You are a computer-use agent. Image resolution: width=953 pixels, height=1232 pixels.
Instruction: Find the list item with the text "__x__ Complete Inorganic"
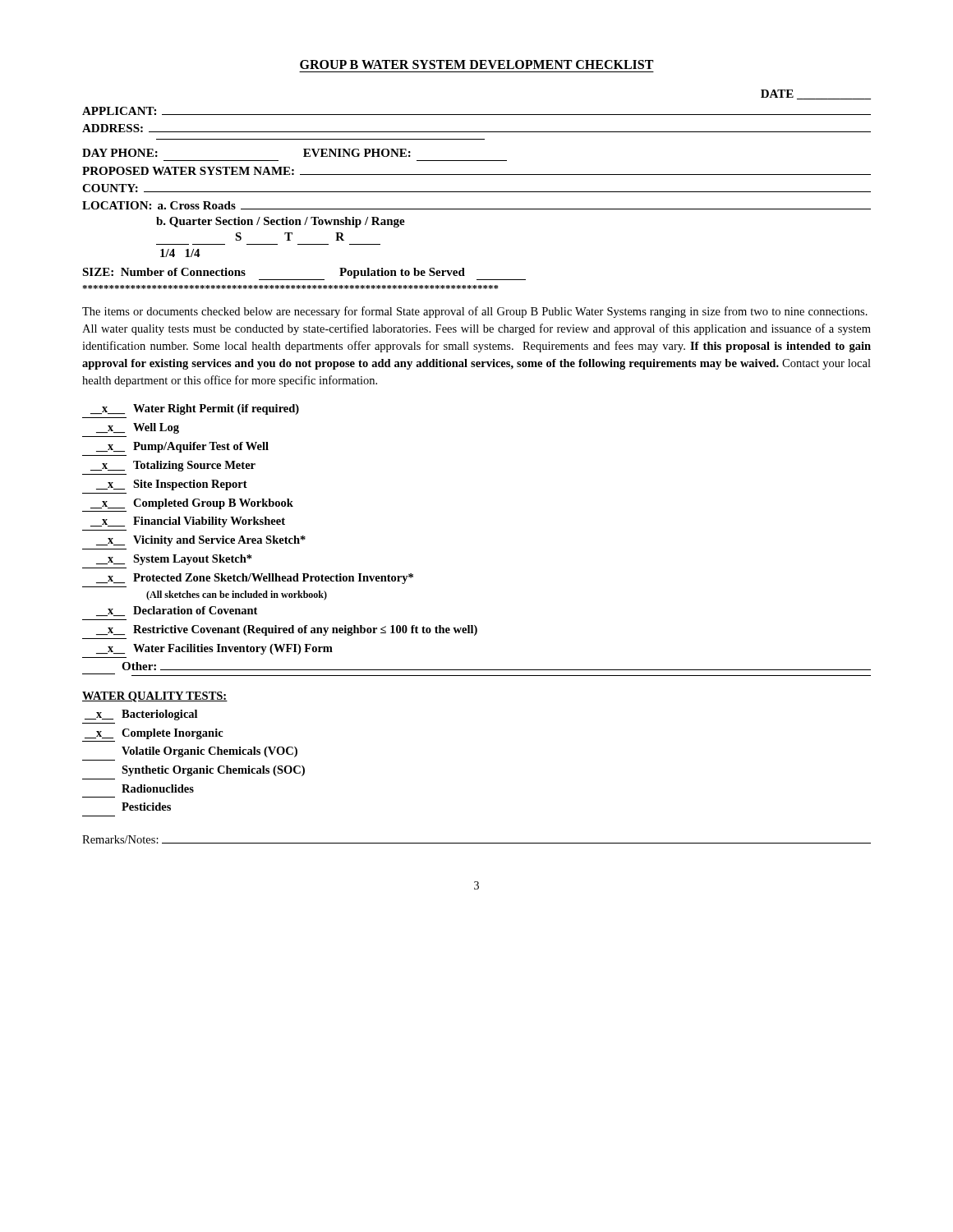[153, 733]
